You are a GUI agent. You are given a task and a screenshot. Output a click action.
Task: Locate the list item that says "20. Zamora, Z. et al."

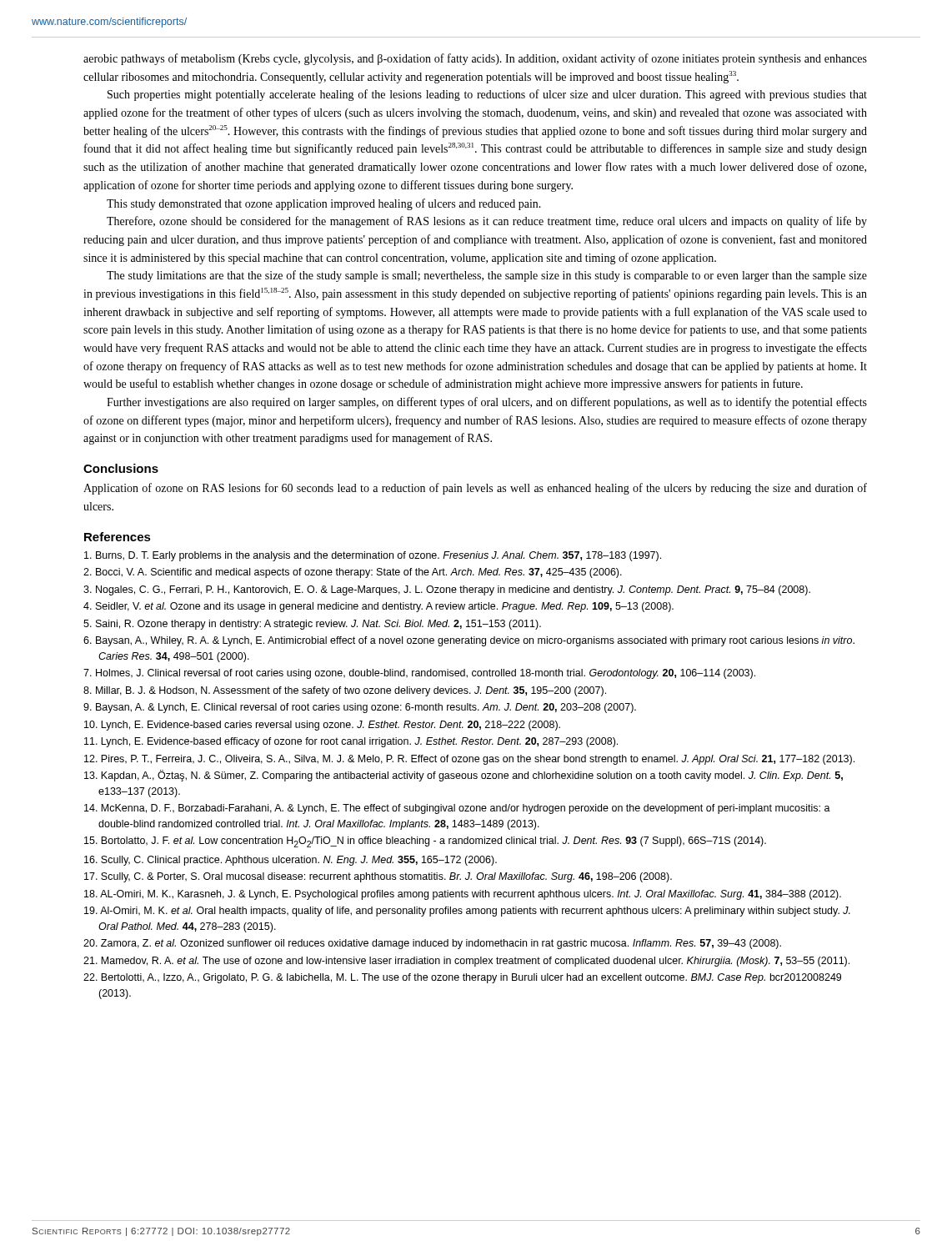433,944
